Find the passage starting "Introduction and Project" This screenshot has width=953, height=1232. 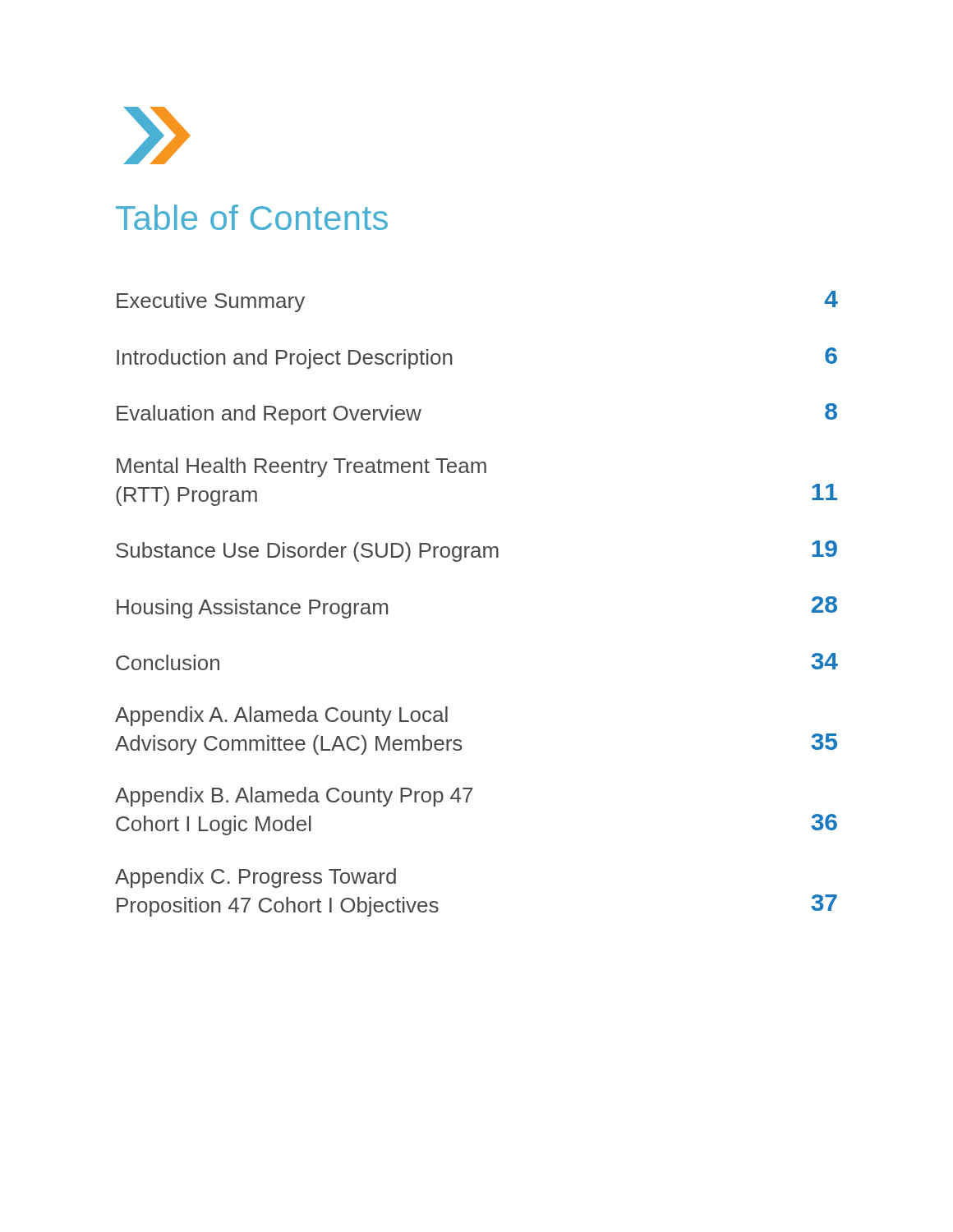click(281, 358)
